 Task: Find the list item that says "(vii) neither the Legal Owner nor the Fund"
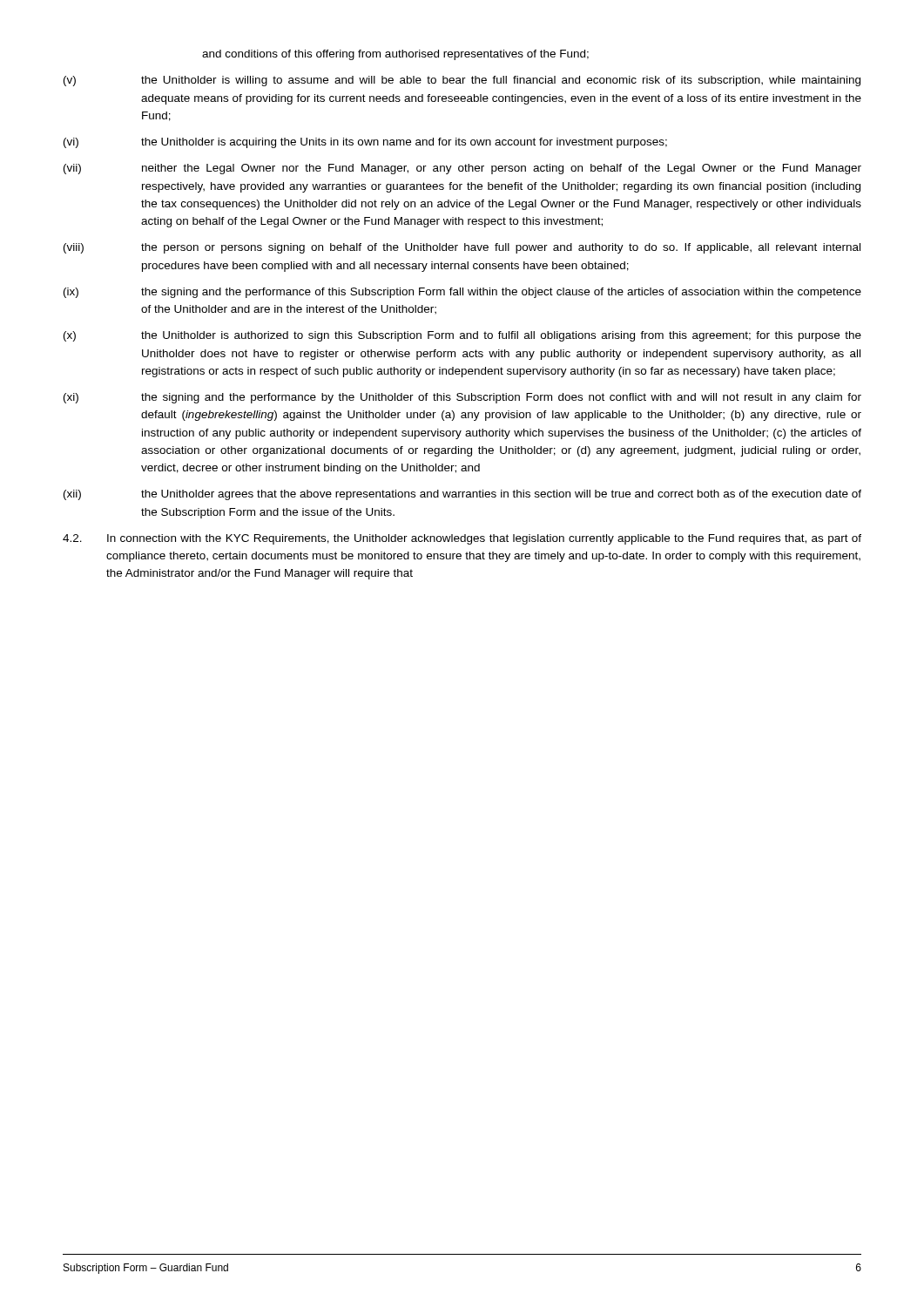click(x=462, y=195)
